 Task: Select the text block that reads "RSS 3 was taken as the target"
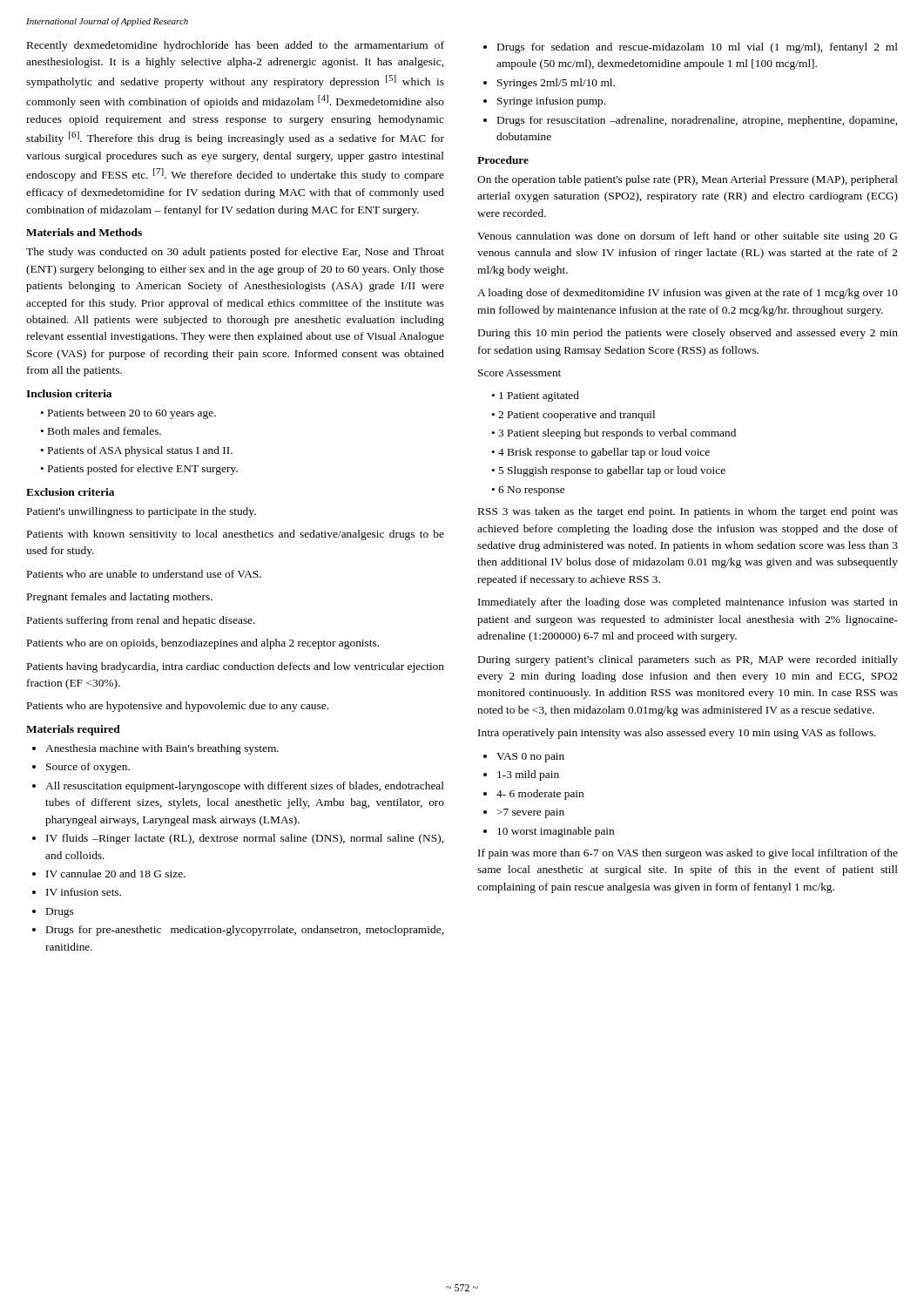[688, 622]
